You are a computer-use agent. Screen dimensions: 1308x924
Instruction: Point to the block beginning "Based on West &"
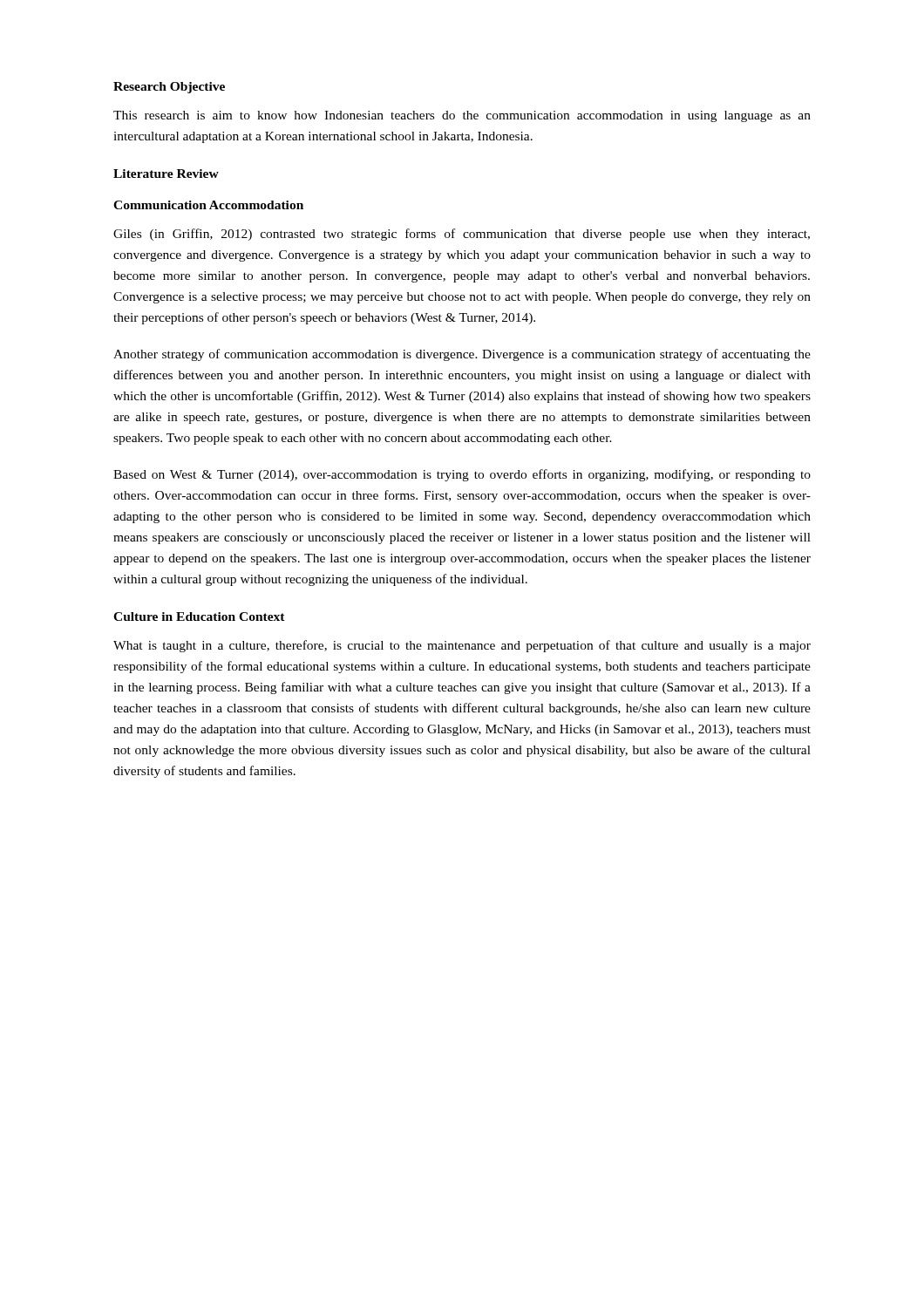[x=462, y=526]
